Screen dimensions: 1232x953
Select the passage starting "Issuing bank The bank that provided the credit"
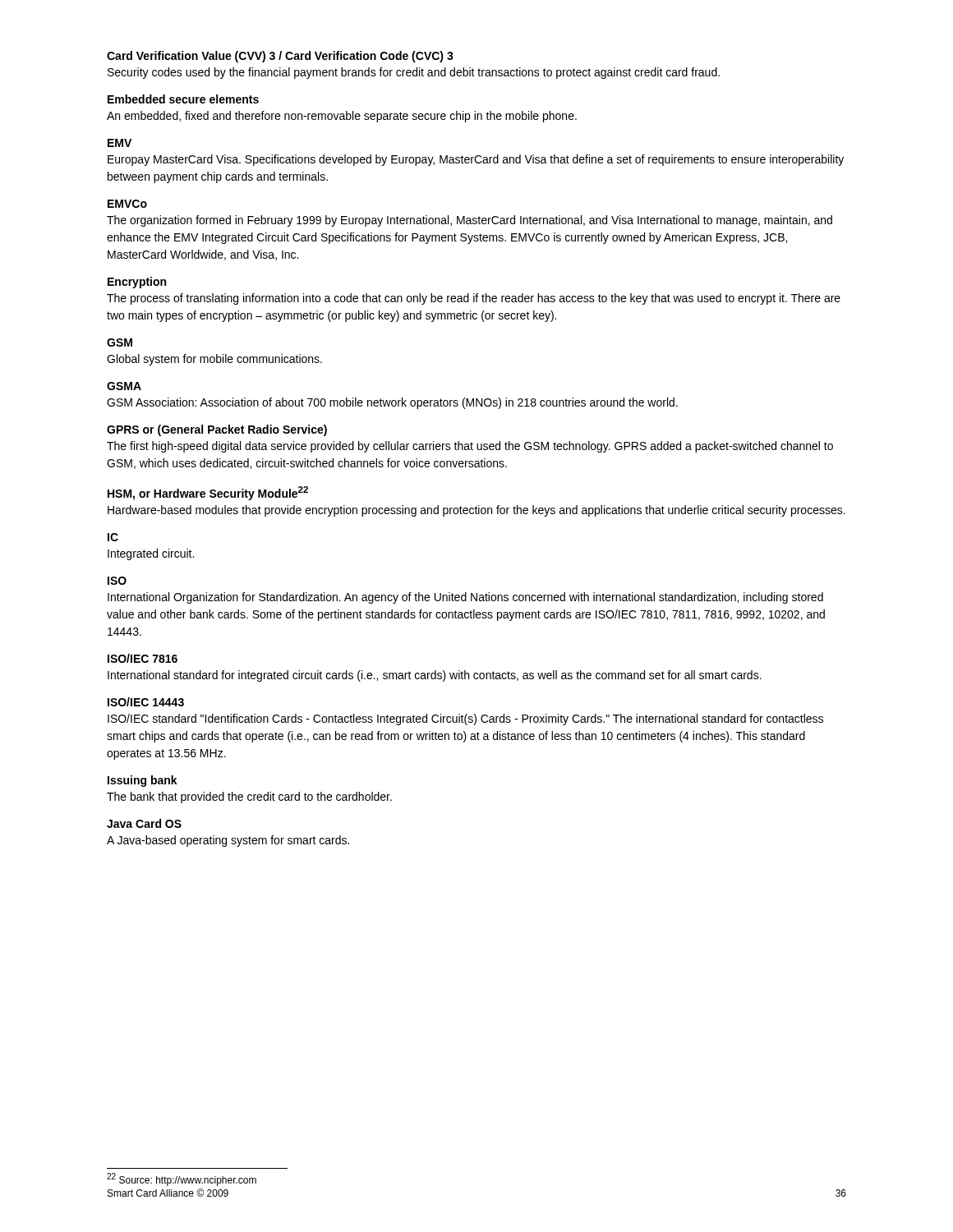(143, 781)
